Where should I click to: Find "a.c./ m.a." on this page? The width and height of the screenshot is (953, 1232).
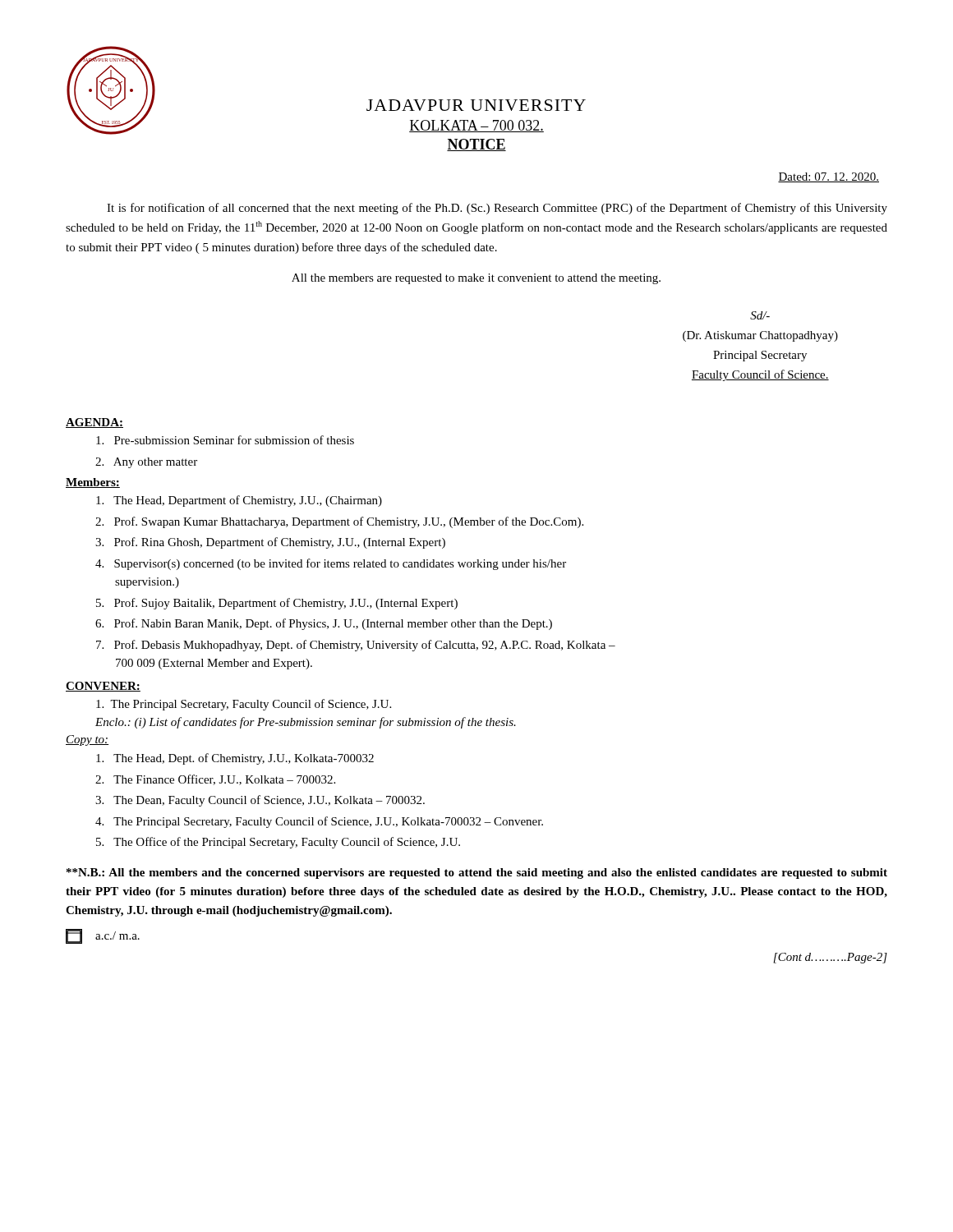[x=103, y=936]
